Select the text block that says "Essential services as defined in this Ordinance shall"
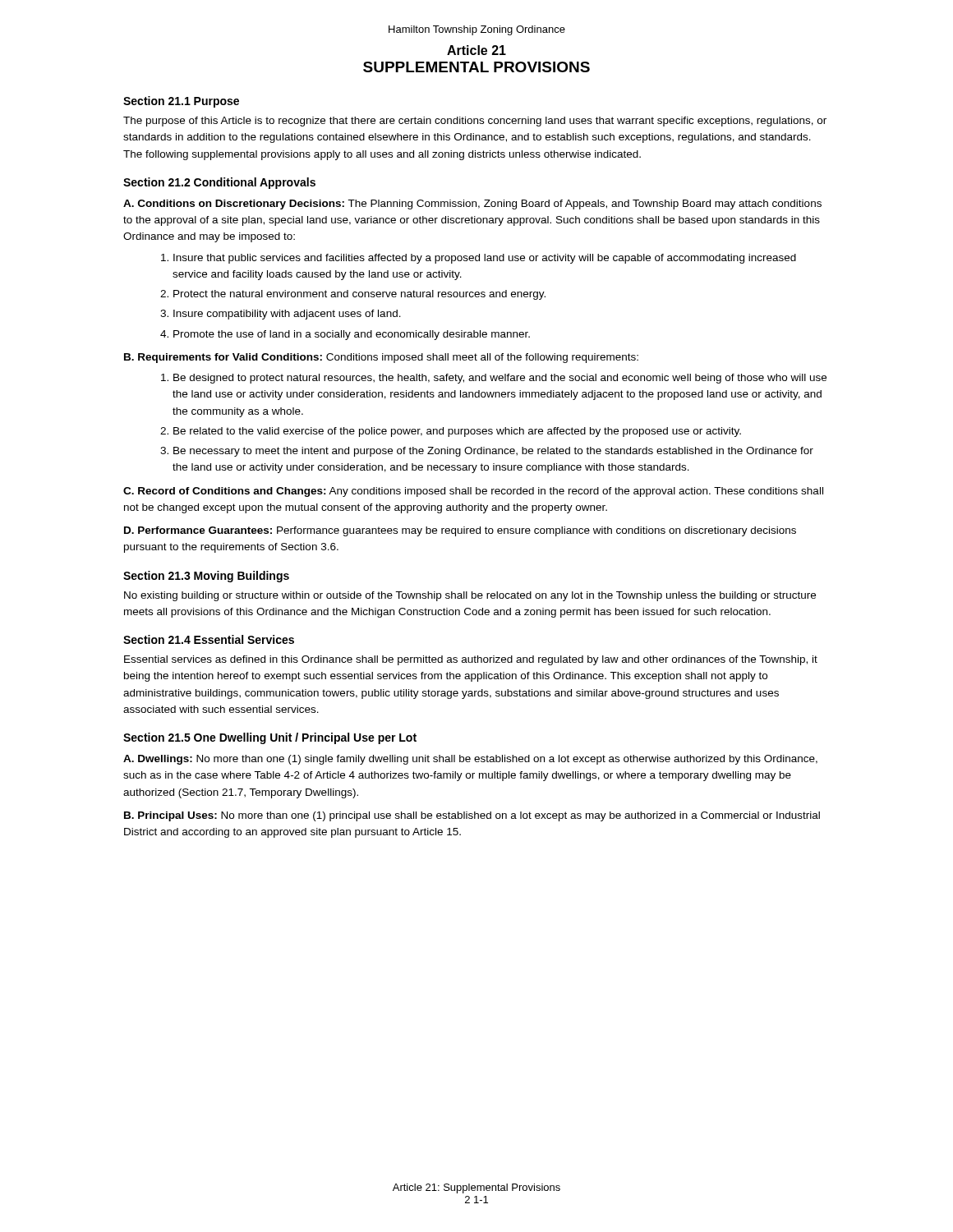Viewport: 953px width, 1232px height. [470, 684]
